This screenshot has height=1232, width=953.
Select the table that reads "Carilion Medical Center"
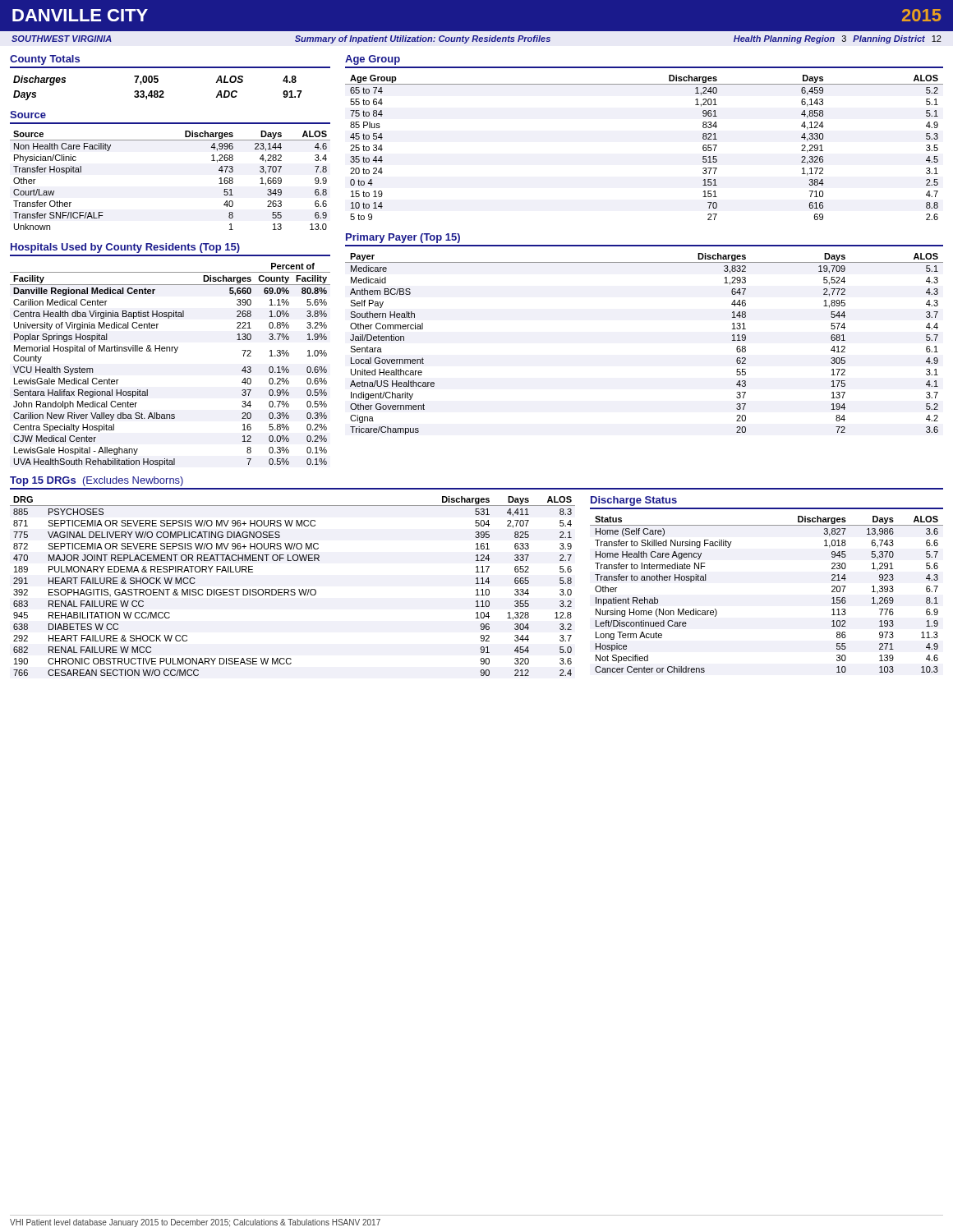[170, 364]
